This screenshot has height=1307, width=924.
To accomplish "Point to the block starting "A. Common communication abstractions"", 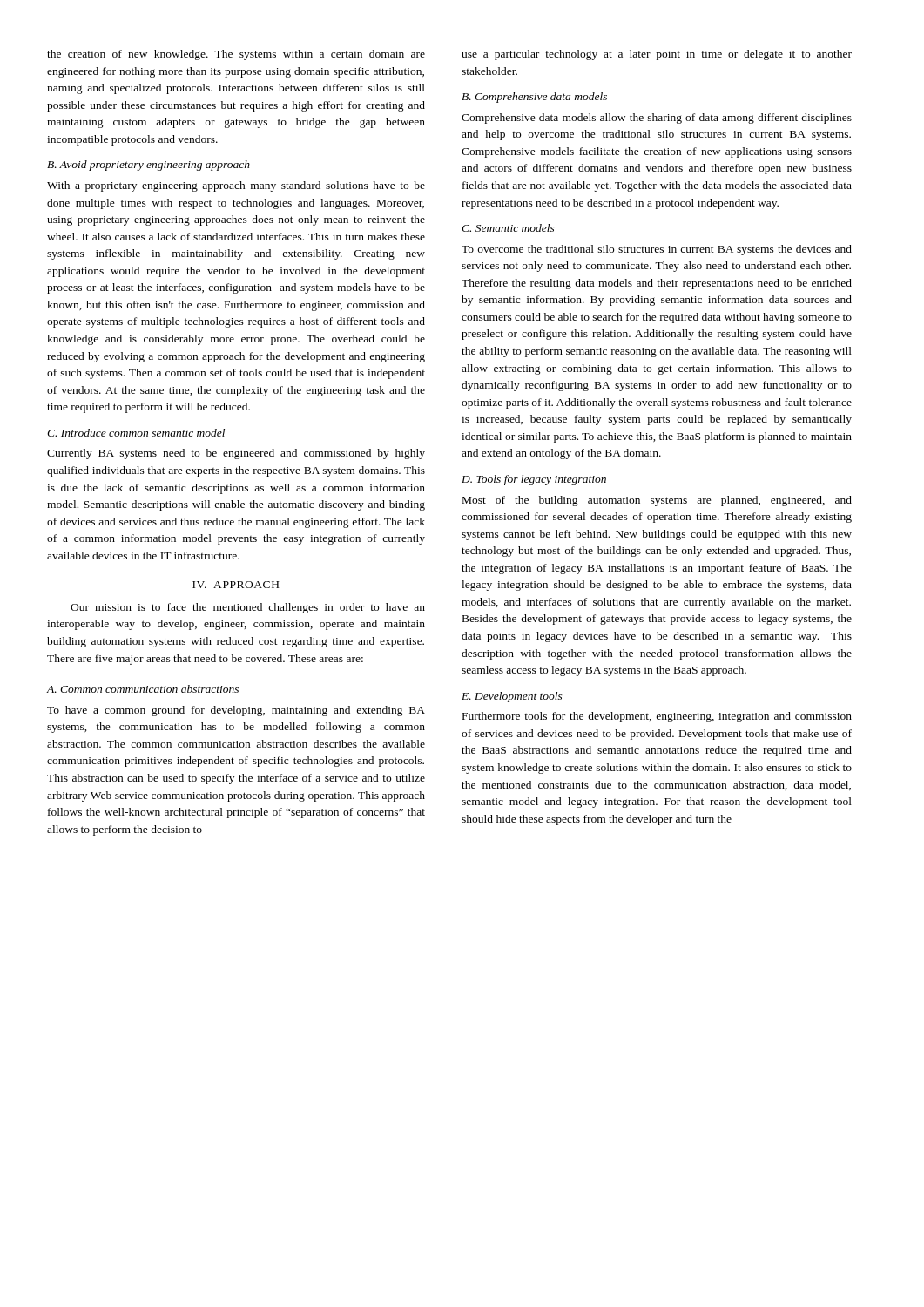I will coord(236,689).
